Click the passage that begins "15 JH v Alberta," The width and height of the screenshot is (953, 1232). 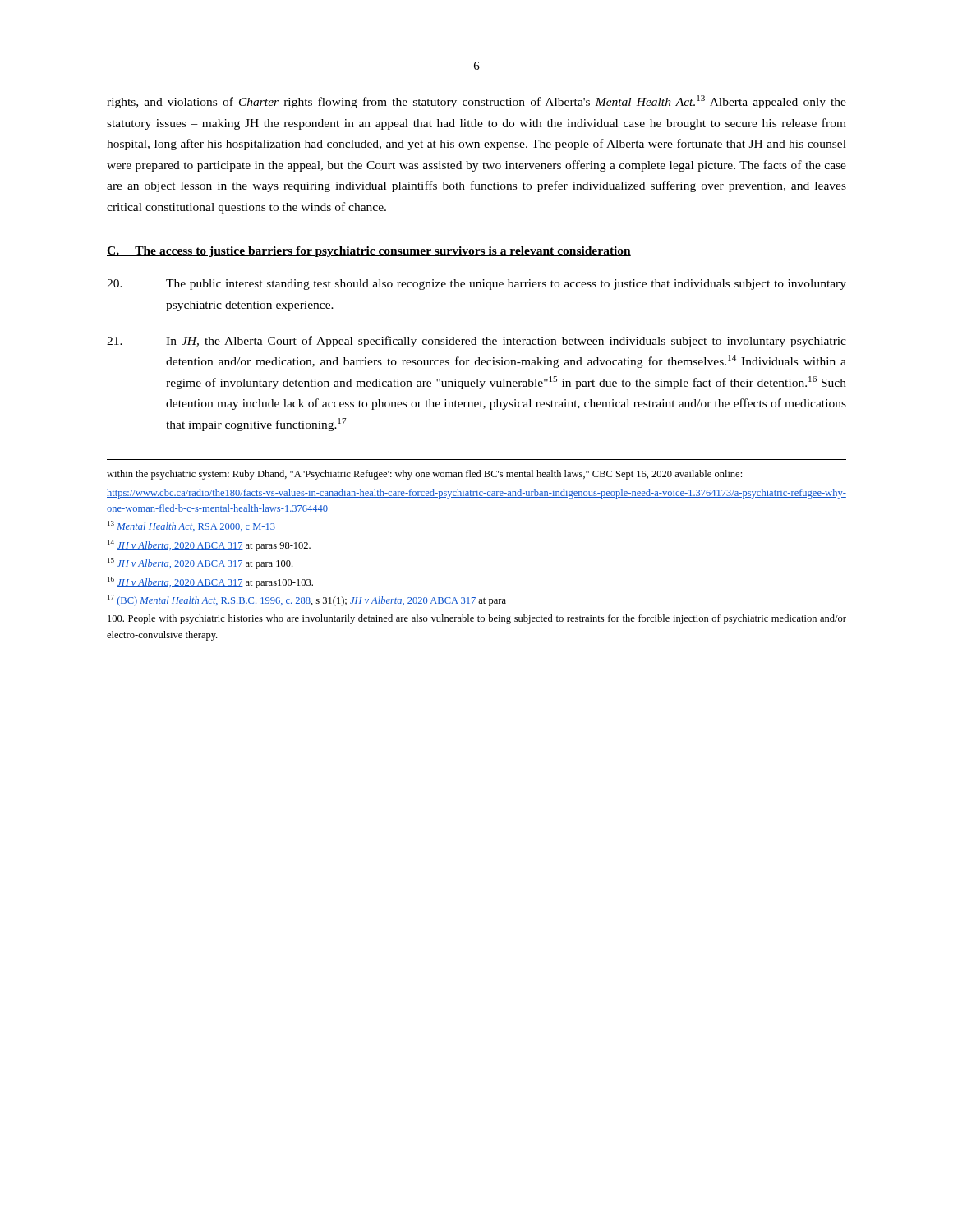point(200,563)
